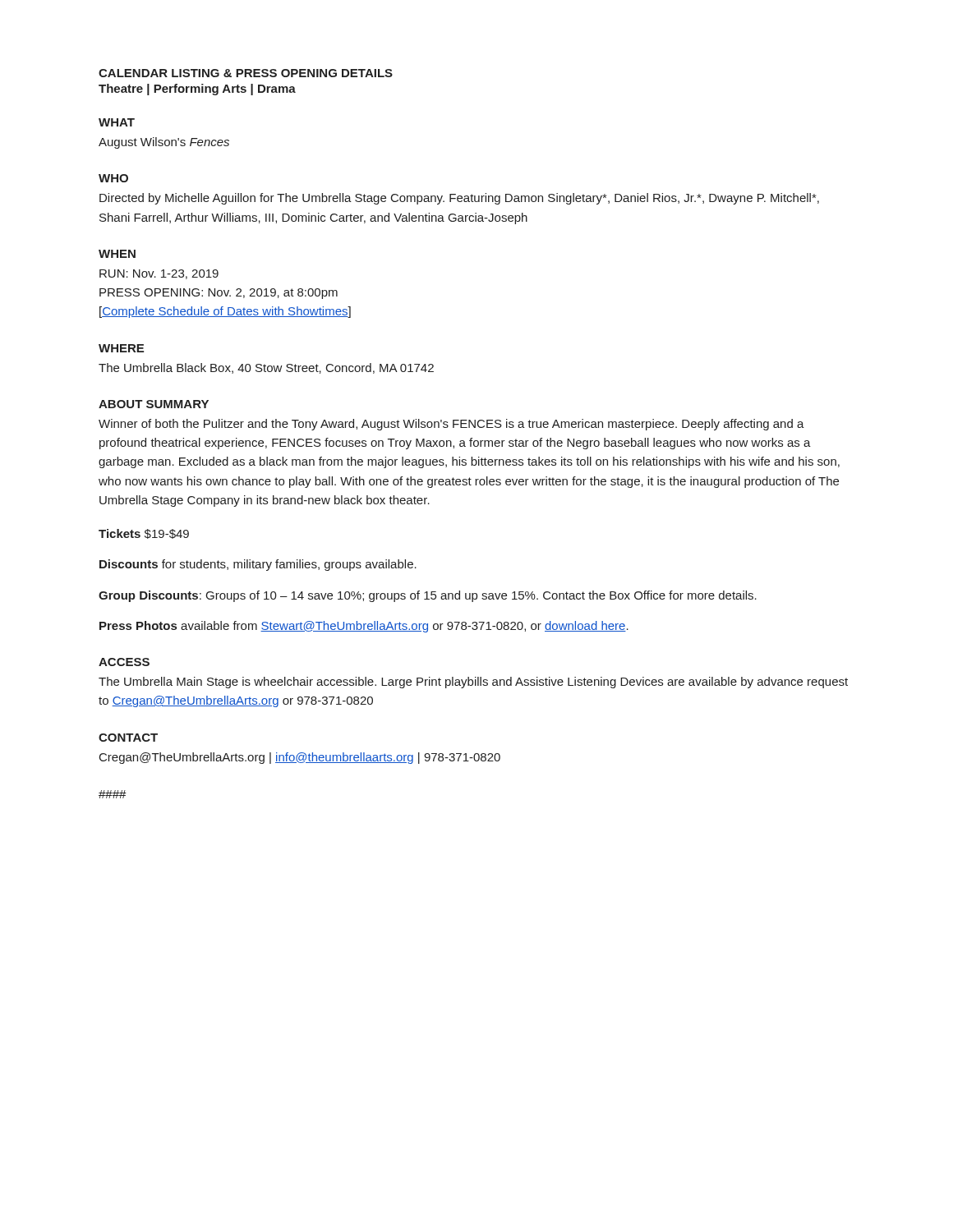This screenshot has height=1232, width=953.
Task: Point to the title beginning "CALENDAR LISTING & PRESS"
Action: tap(246, 73)
